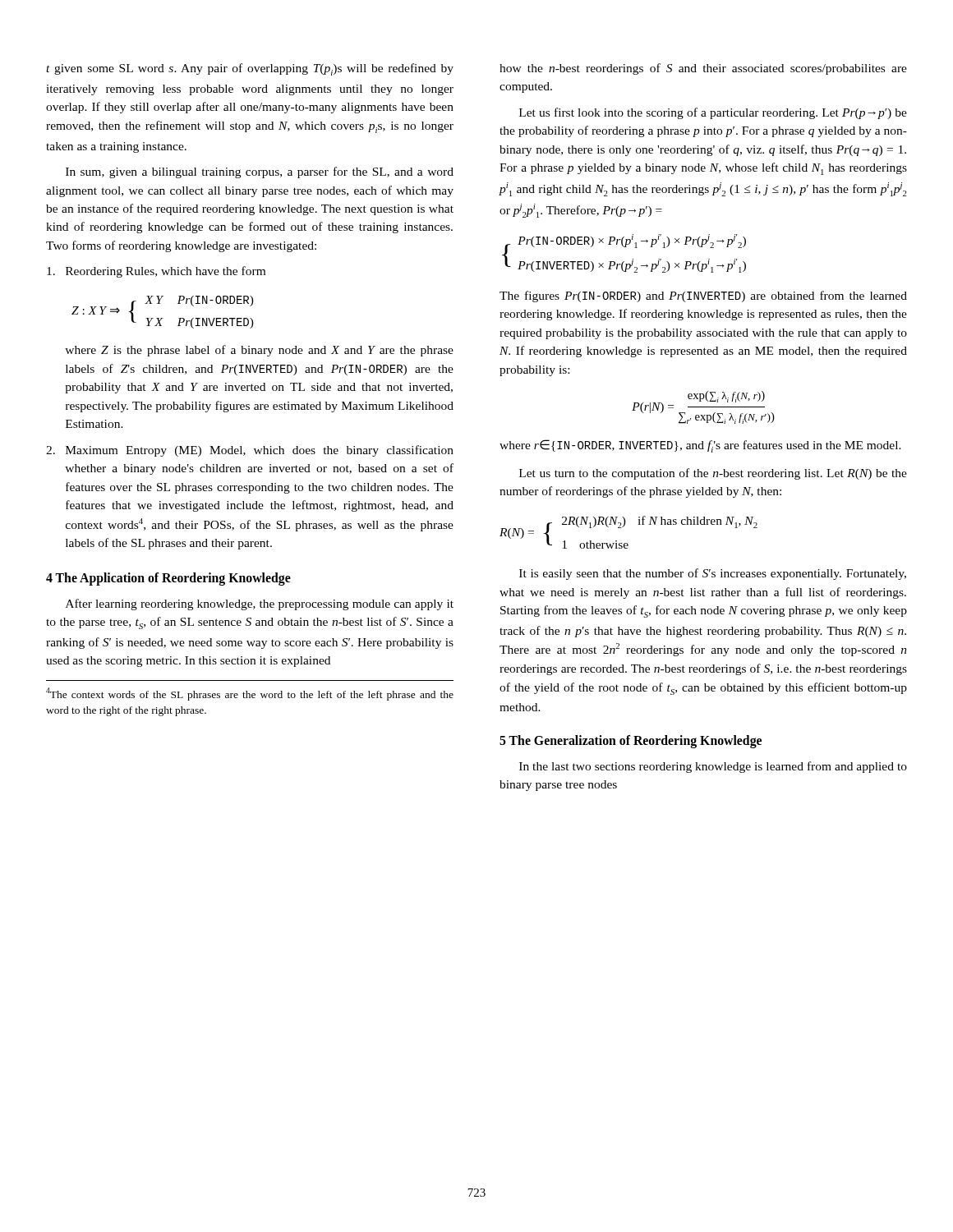Click on the element starting "4The context words of the SL phrases"
Image resolution: width=953 pixels, height=1232 pixels.
point(250,702)
